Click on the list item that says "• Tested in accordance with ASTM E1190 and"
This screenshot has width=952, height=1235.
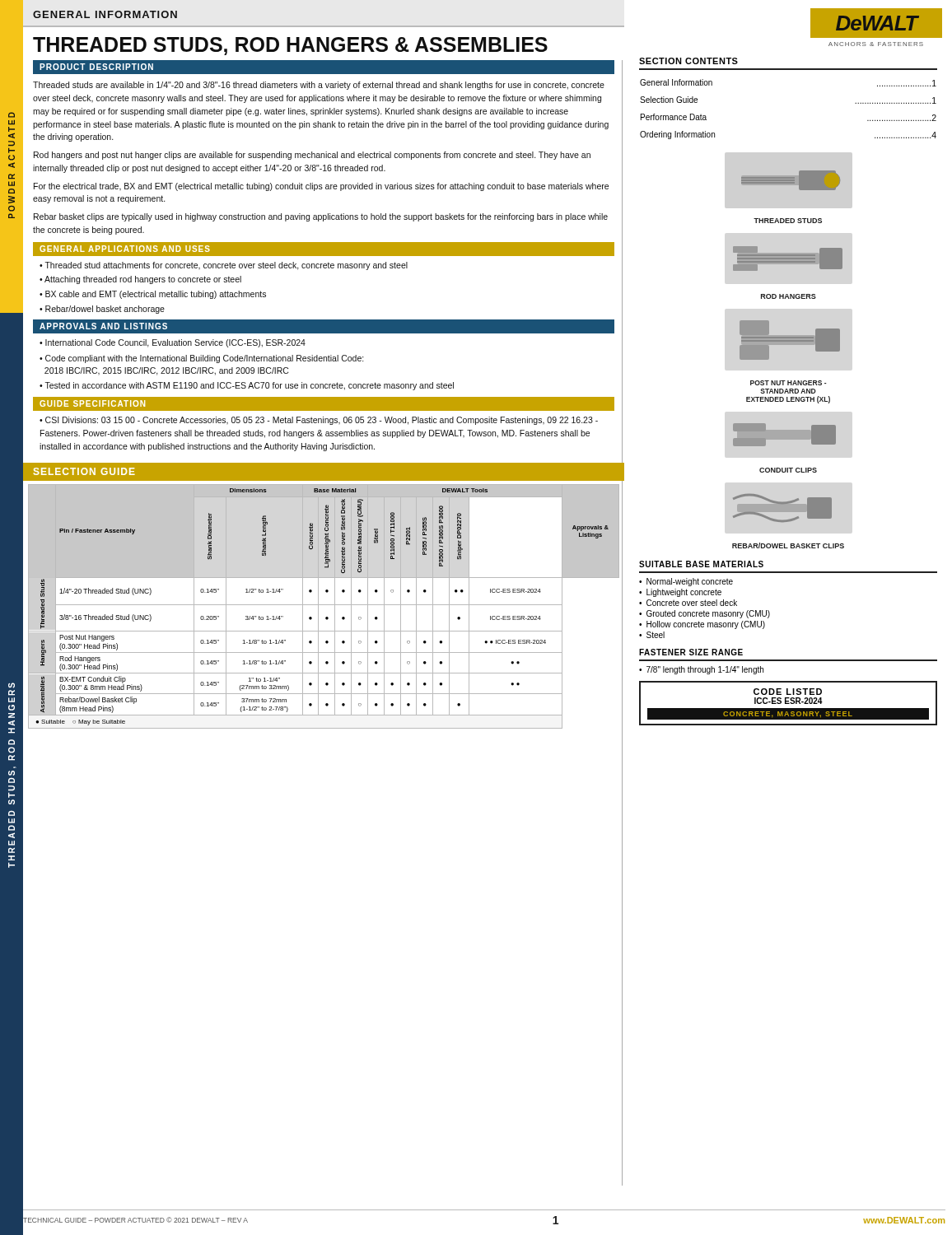pos(247,386)
